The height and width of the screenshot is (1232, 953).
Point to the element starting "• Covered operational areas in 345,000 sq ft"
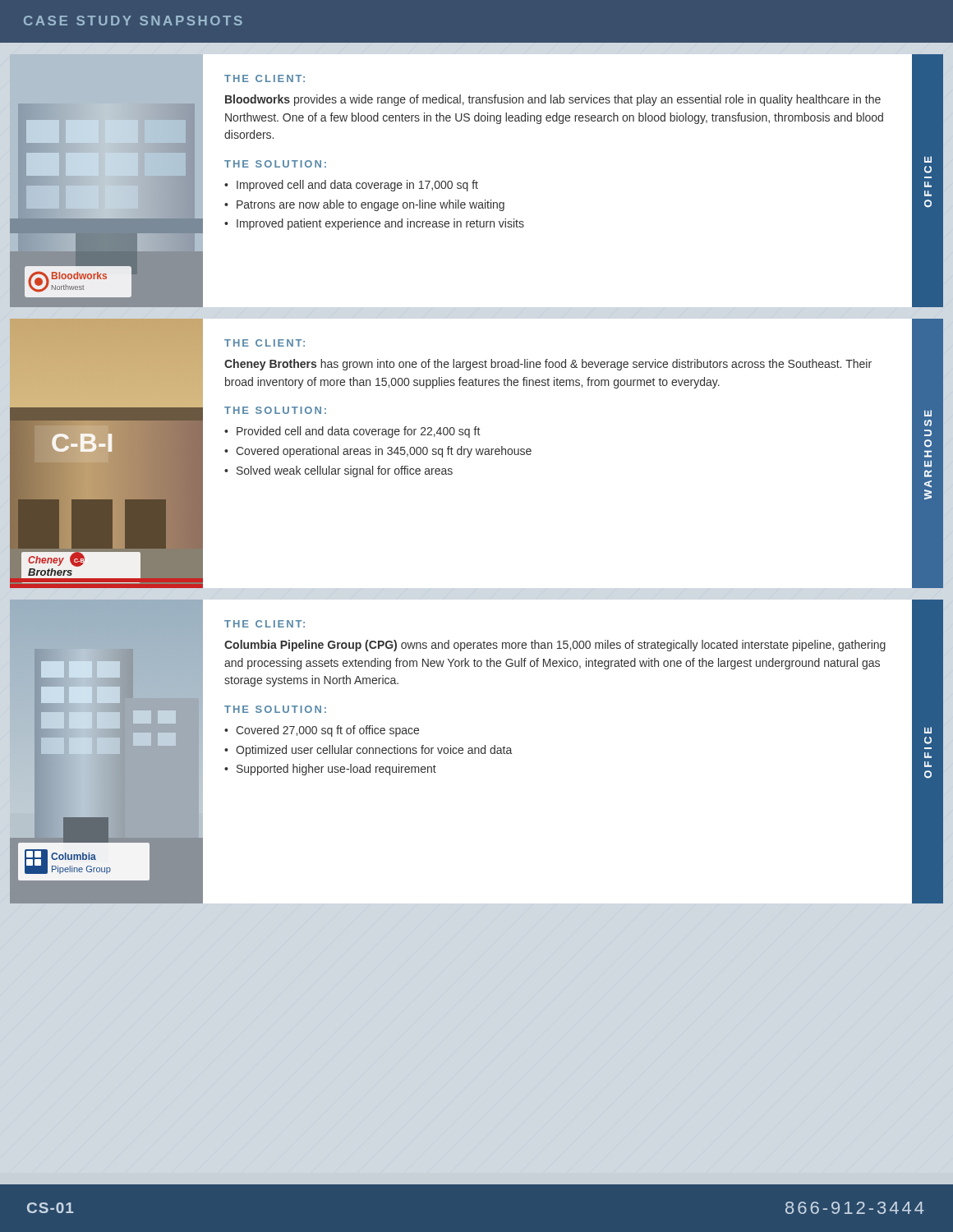pos(378,452)
